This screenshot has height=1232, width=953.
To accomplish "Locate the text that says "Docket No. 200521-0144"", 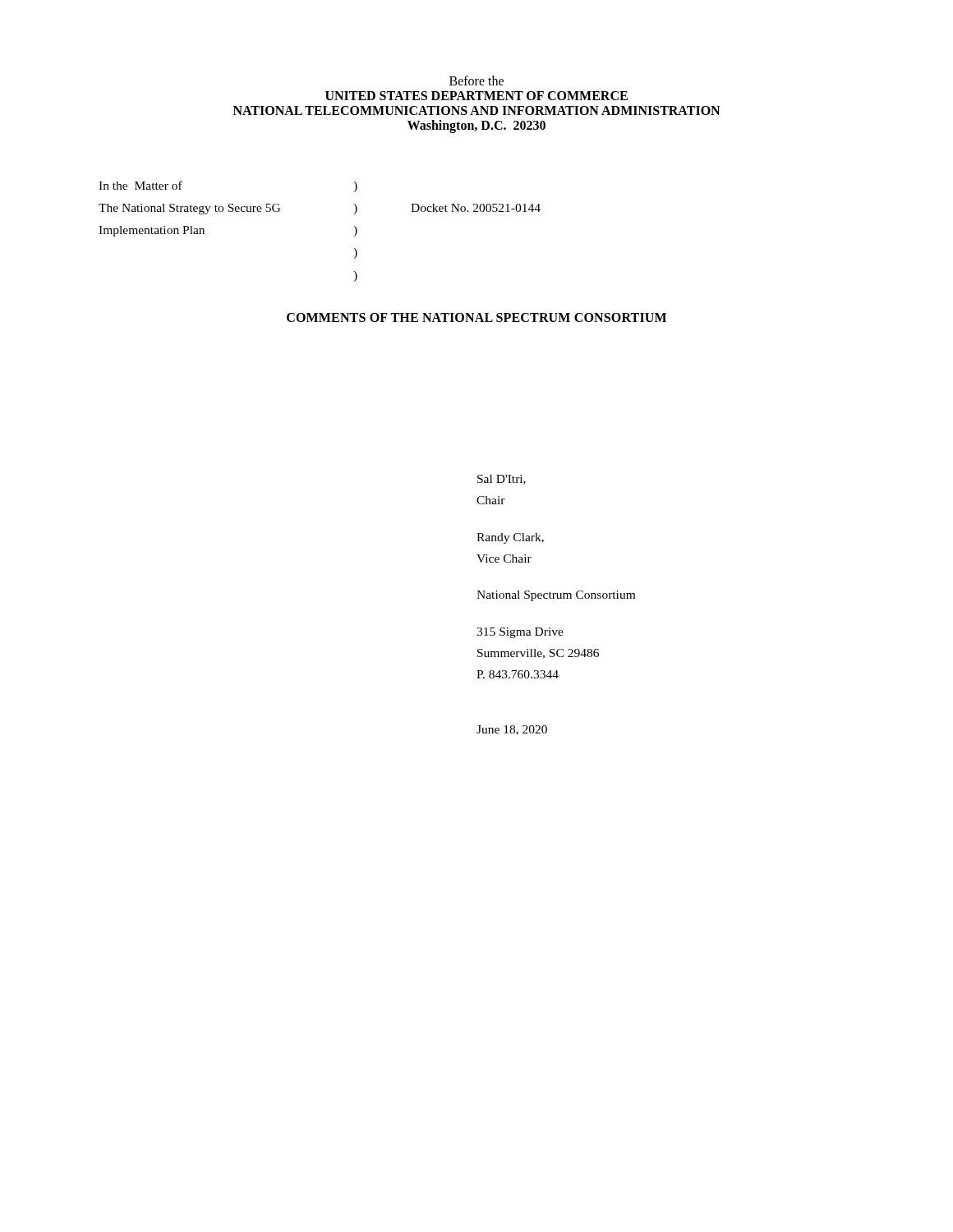I will click(x=476, y=208).
